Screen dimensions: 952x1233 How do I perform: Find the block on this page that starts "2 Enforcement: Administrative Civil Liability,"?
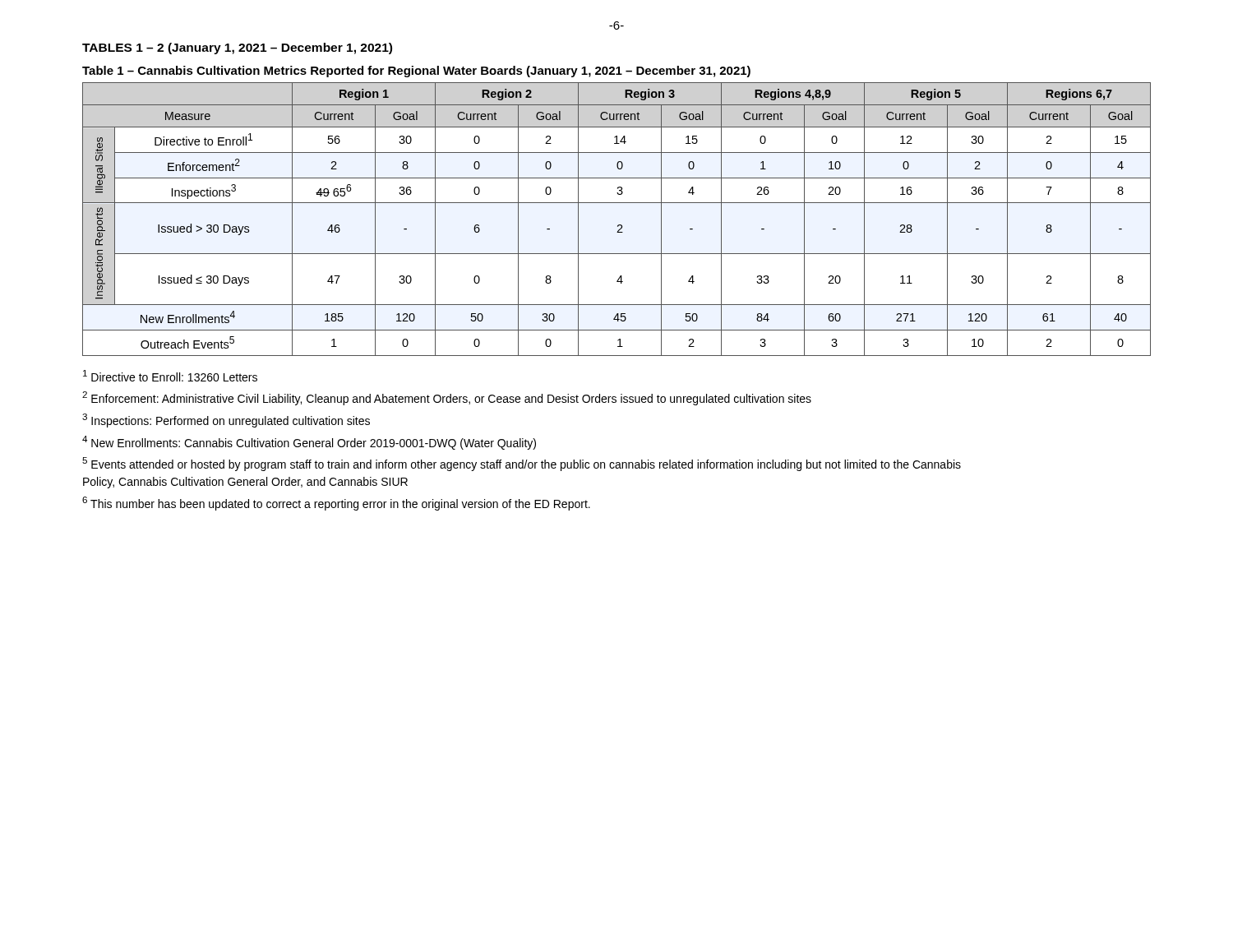(447, 397)
